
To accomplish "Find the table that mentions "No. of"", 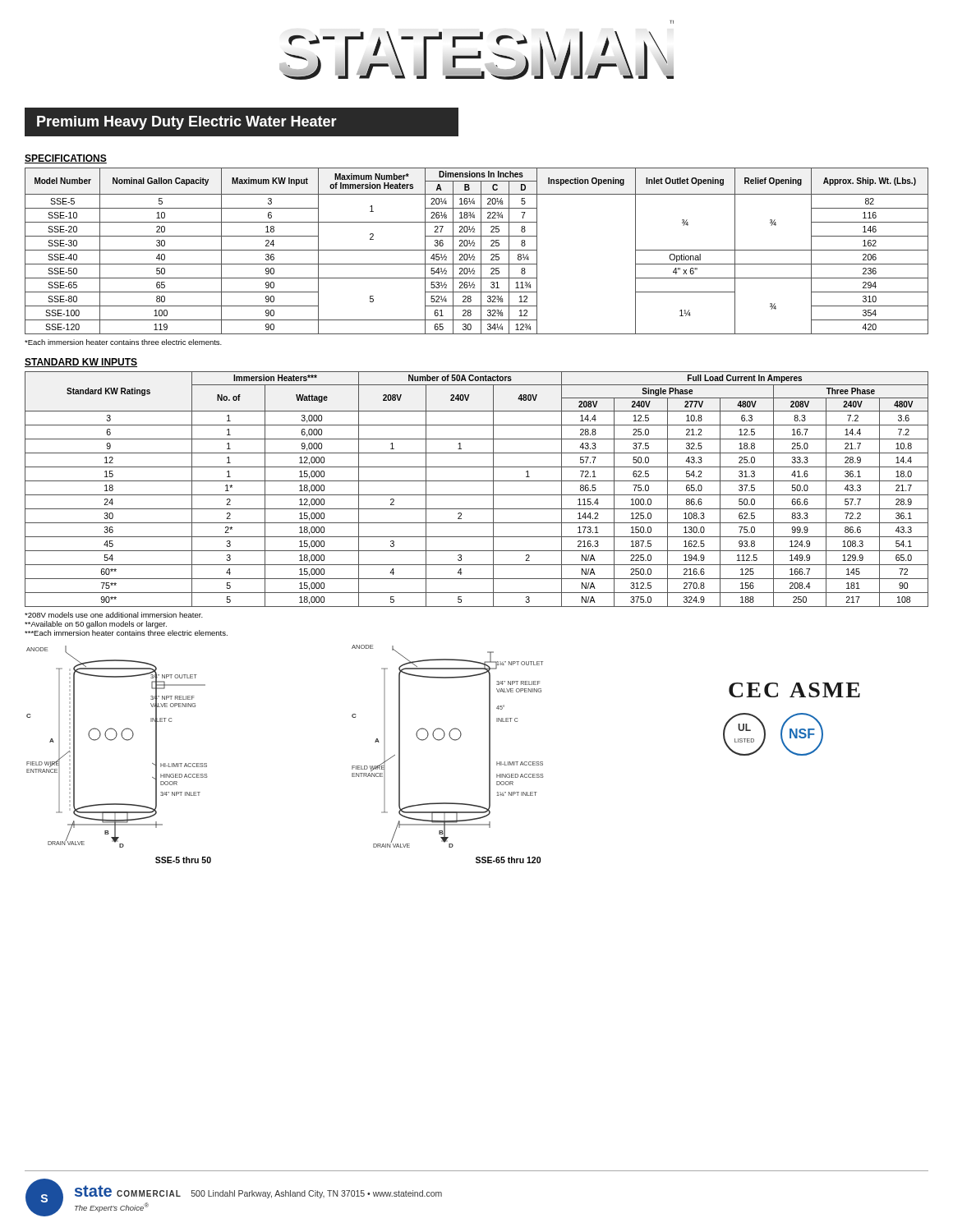I will click(x=476, y=489).
